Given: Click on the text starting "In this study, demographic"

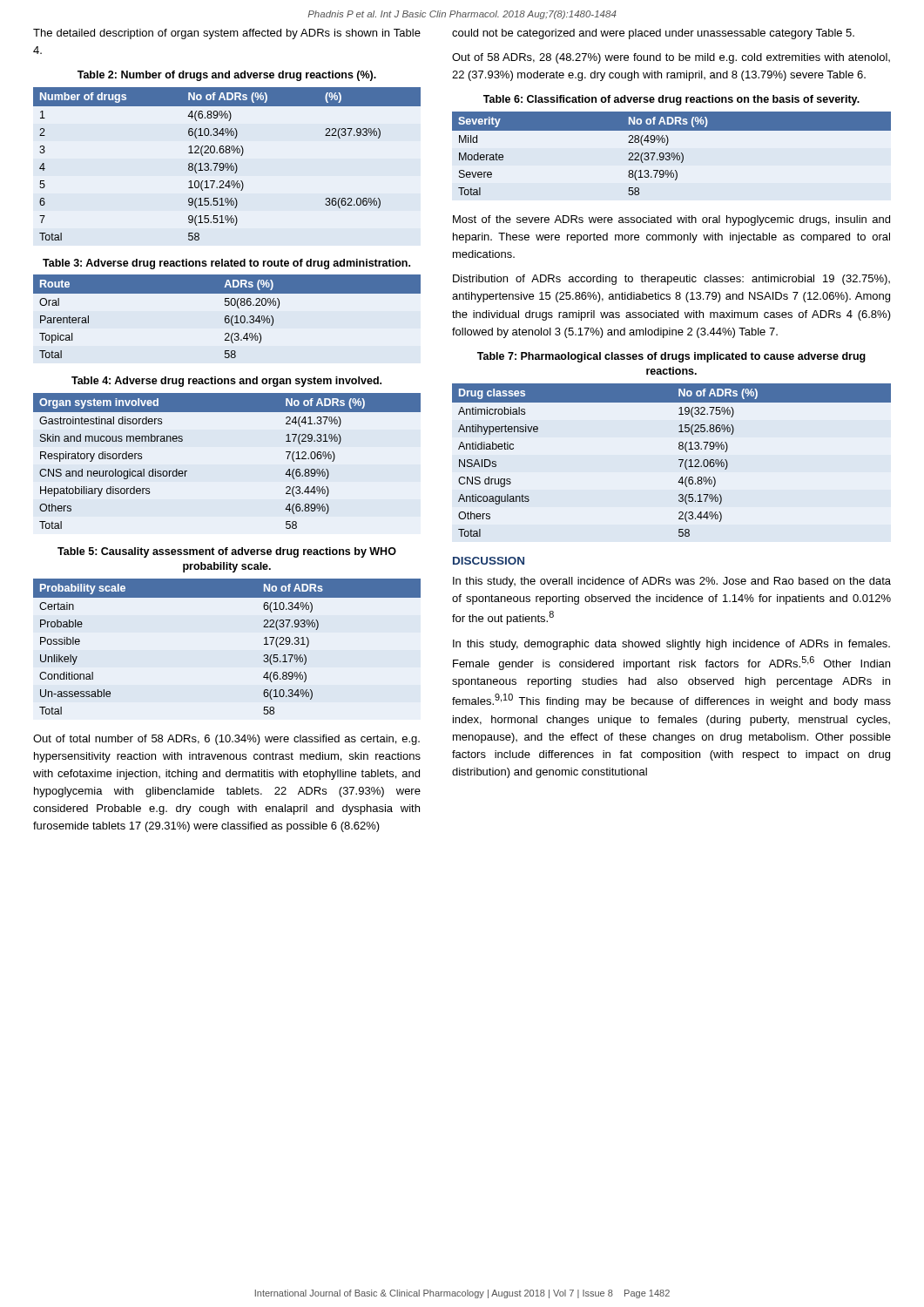Looking at the screenshot, I should [x=671, y=708].
